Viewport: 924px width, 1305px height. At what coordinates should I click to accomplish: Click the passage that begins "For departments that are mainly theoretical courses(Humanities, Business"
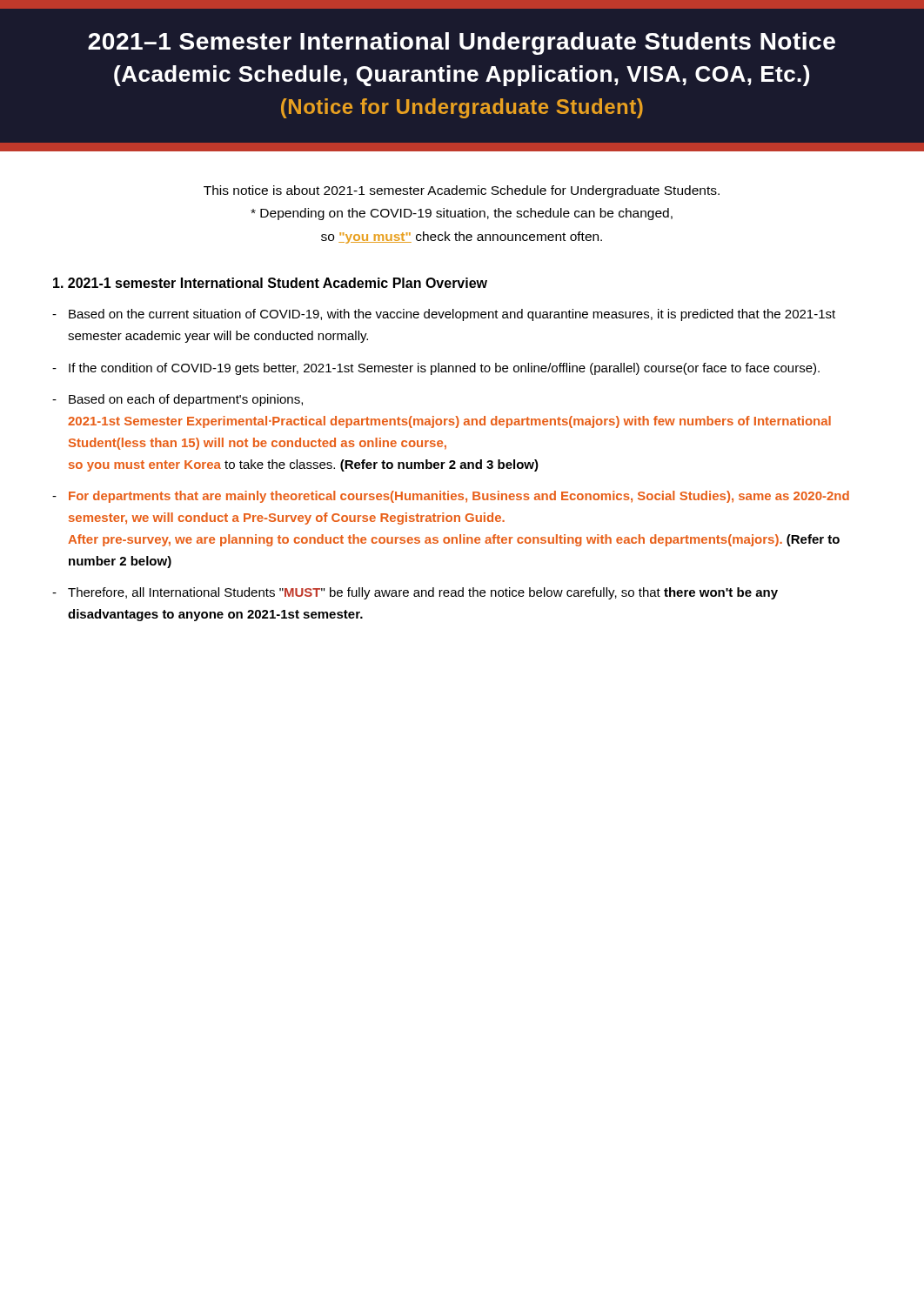point(459,528)
